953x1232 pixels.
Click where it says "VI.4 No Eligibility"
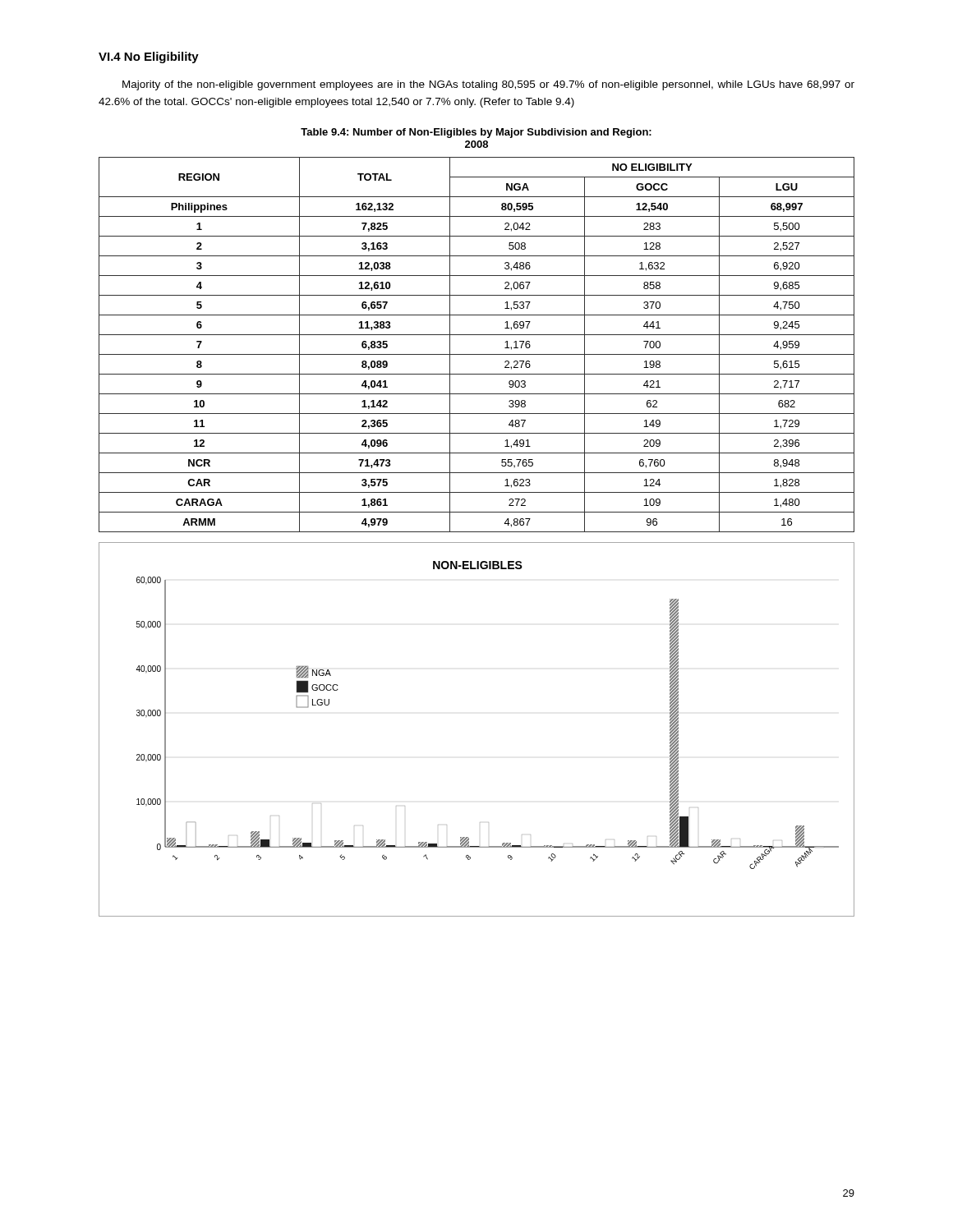pos(149,56)
